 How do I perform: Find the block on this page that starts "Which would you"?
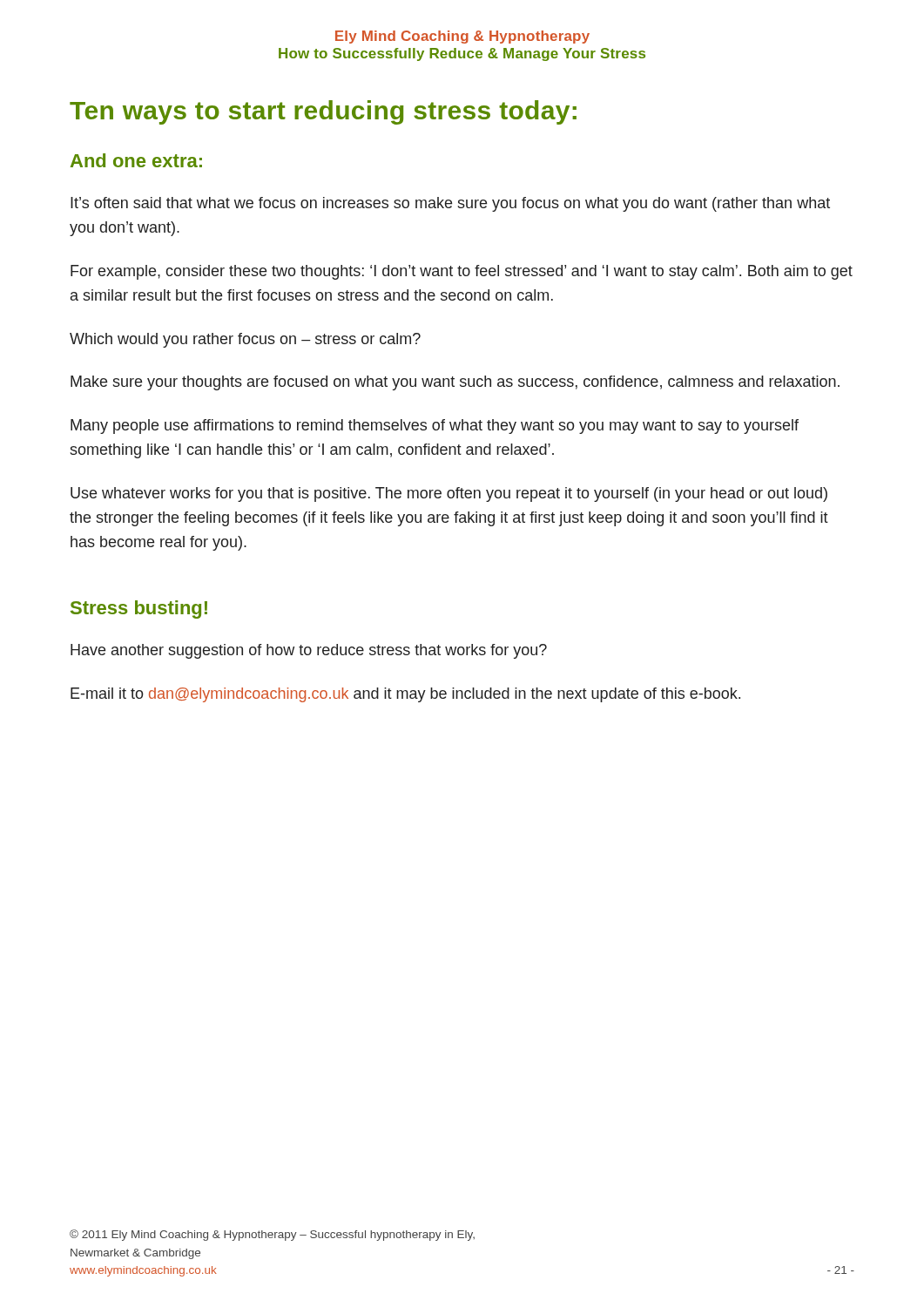[245, 339]
